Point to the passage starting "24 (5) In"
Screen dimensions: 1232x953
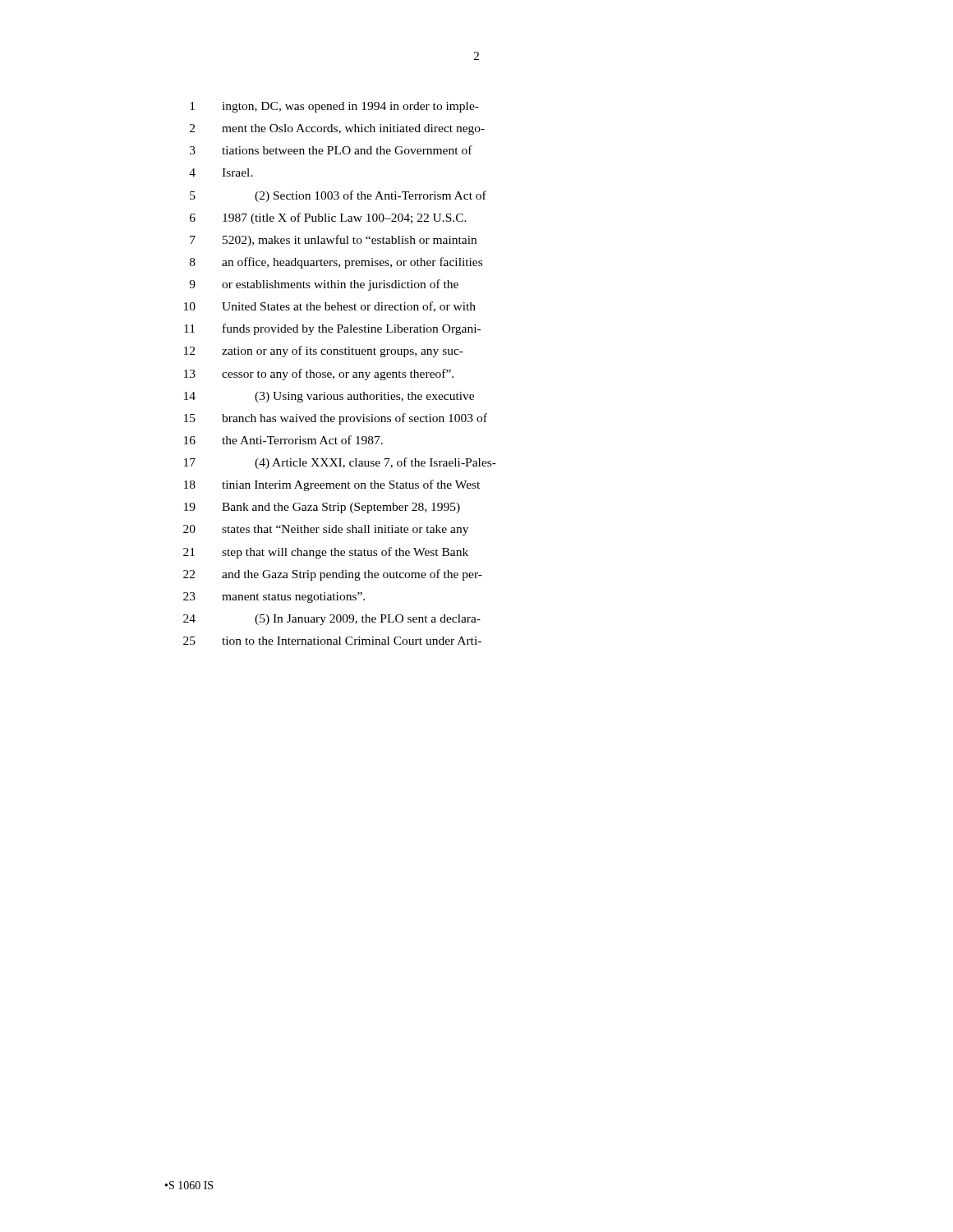[332, 620]
